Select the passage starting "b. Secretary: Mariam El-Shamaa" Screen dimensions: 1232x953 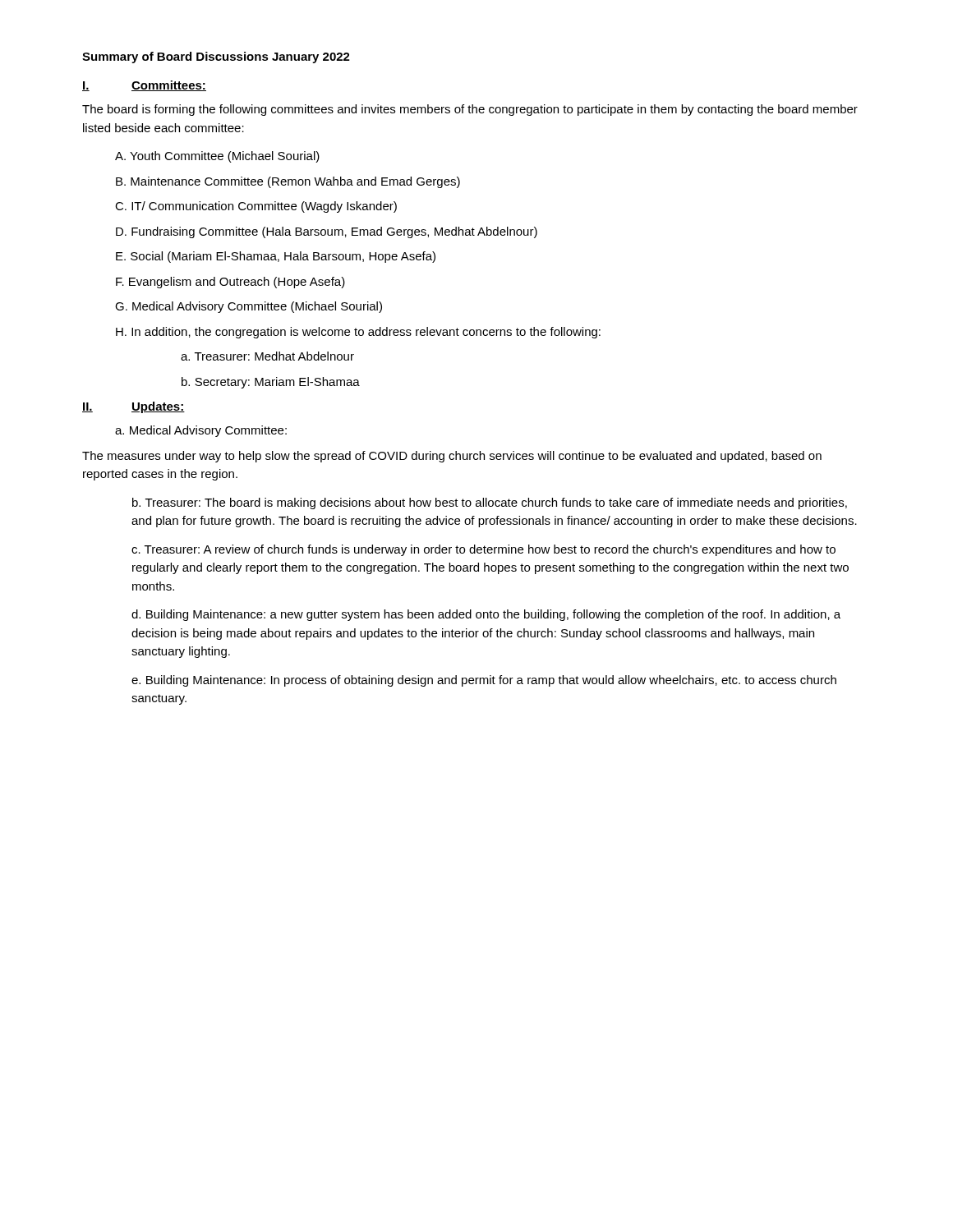click(x=270, y=381)
